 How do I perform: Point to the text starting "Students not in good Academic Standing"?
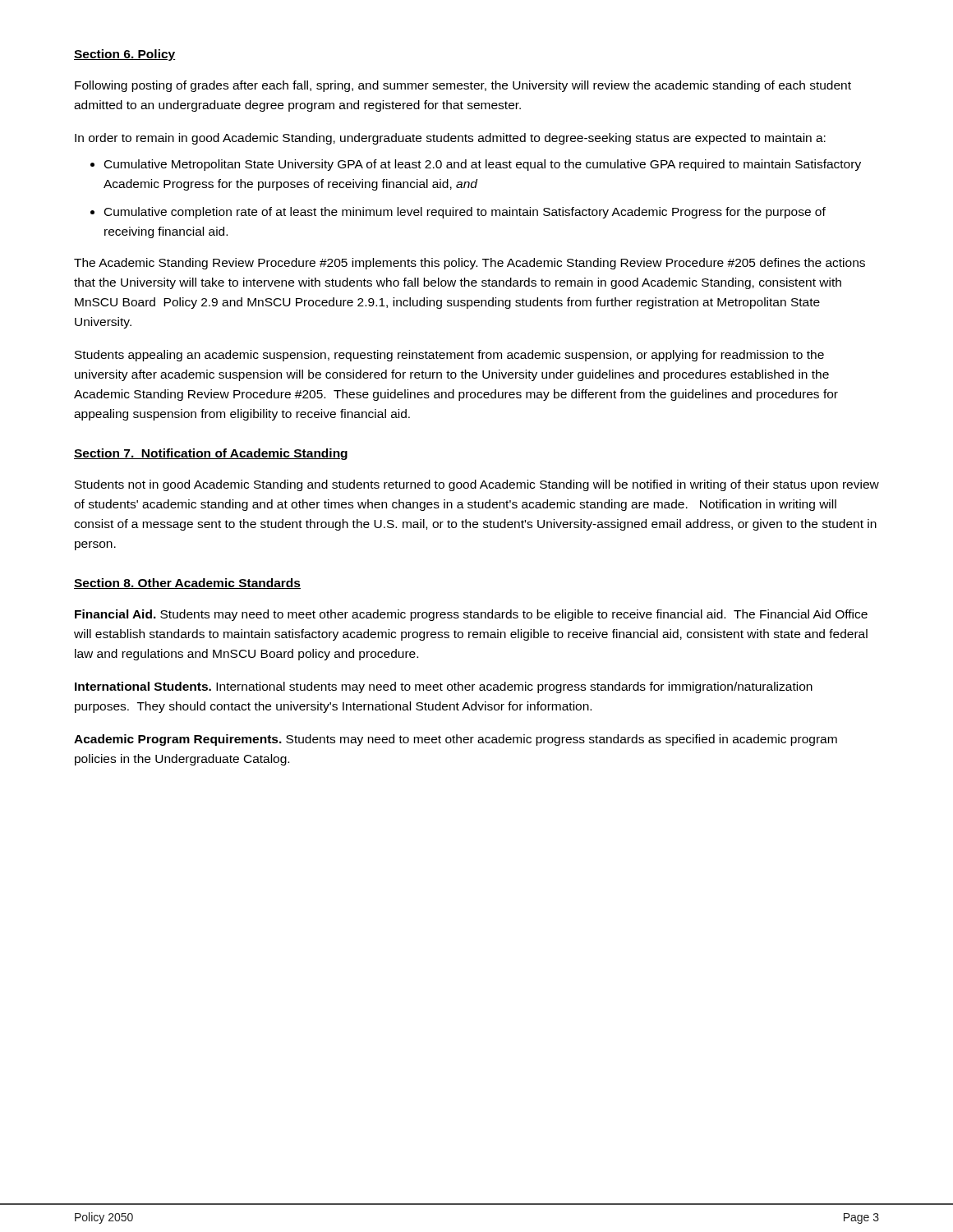pyautogui.click(x=476, y=514)
